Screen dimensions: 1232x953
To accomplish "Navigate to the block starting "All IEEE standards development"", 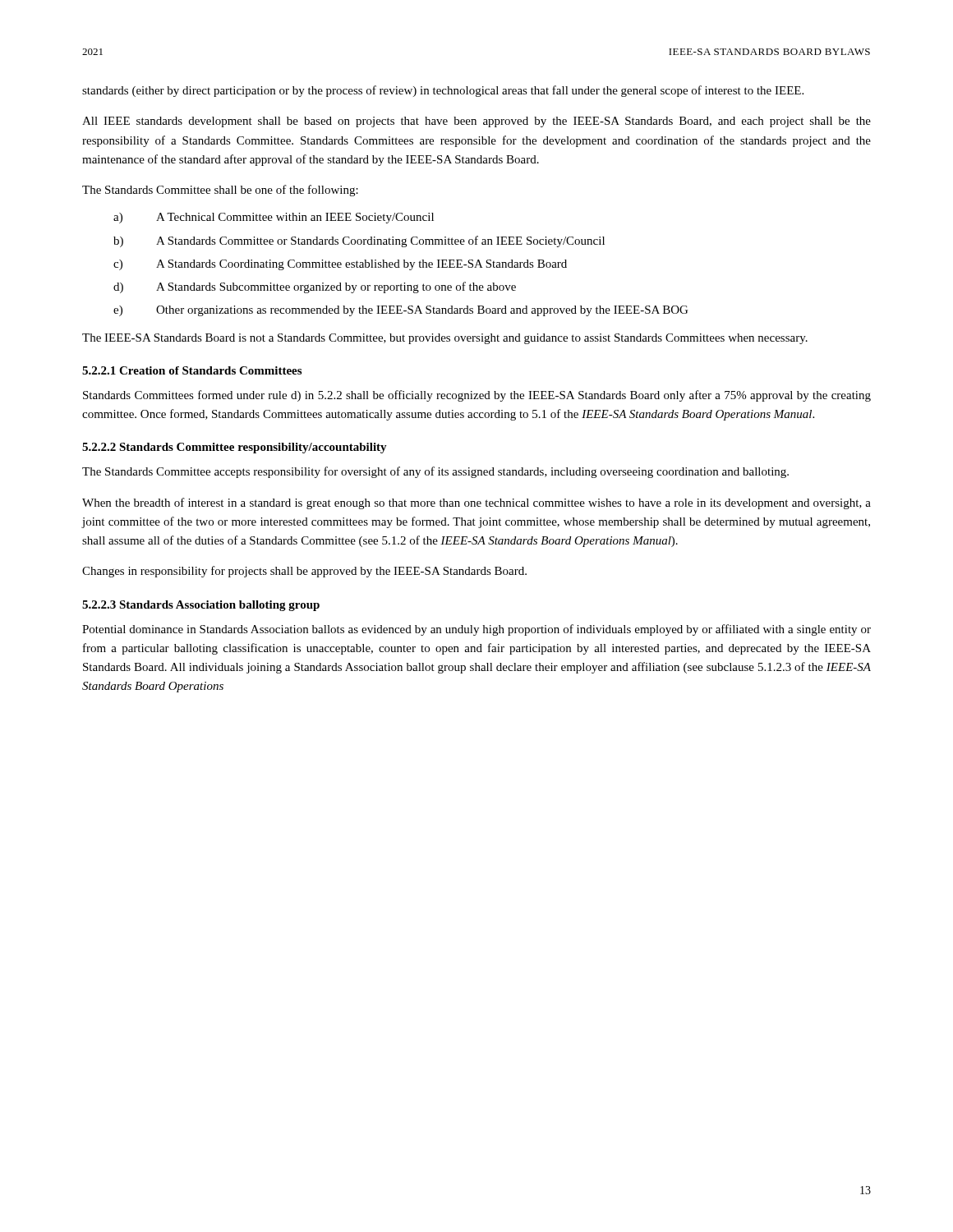I will (476, 140).
